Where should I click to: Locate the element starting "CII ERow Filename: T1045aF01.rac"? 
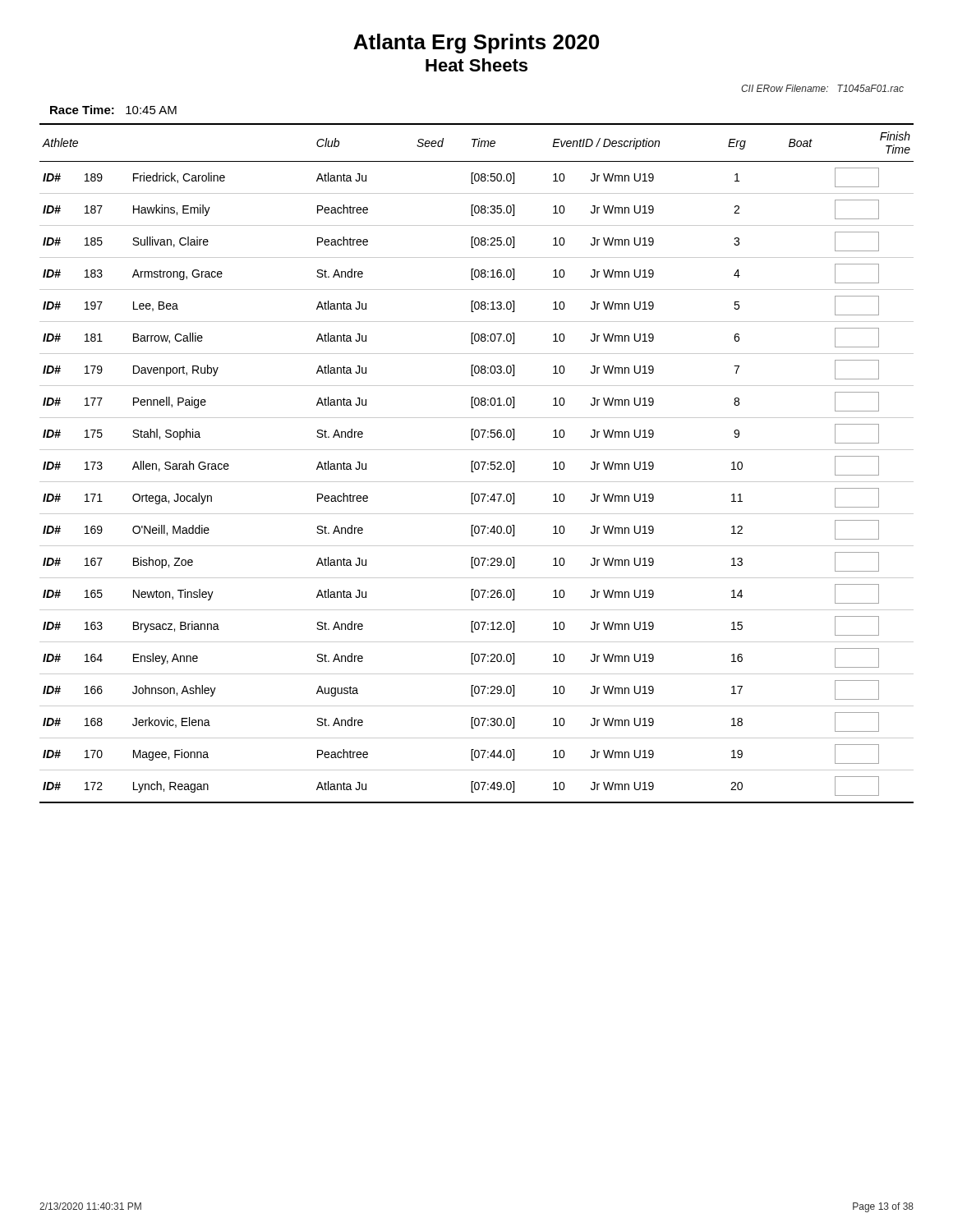click(x=822, y=89)
